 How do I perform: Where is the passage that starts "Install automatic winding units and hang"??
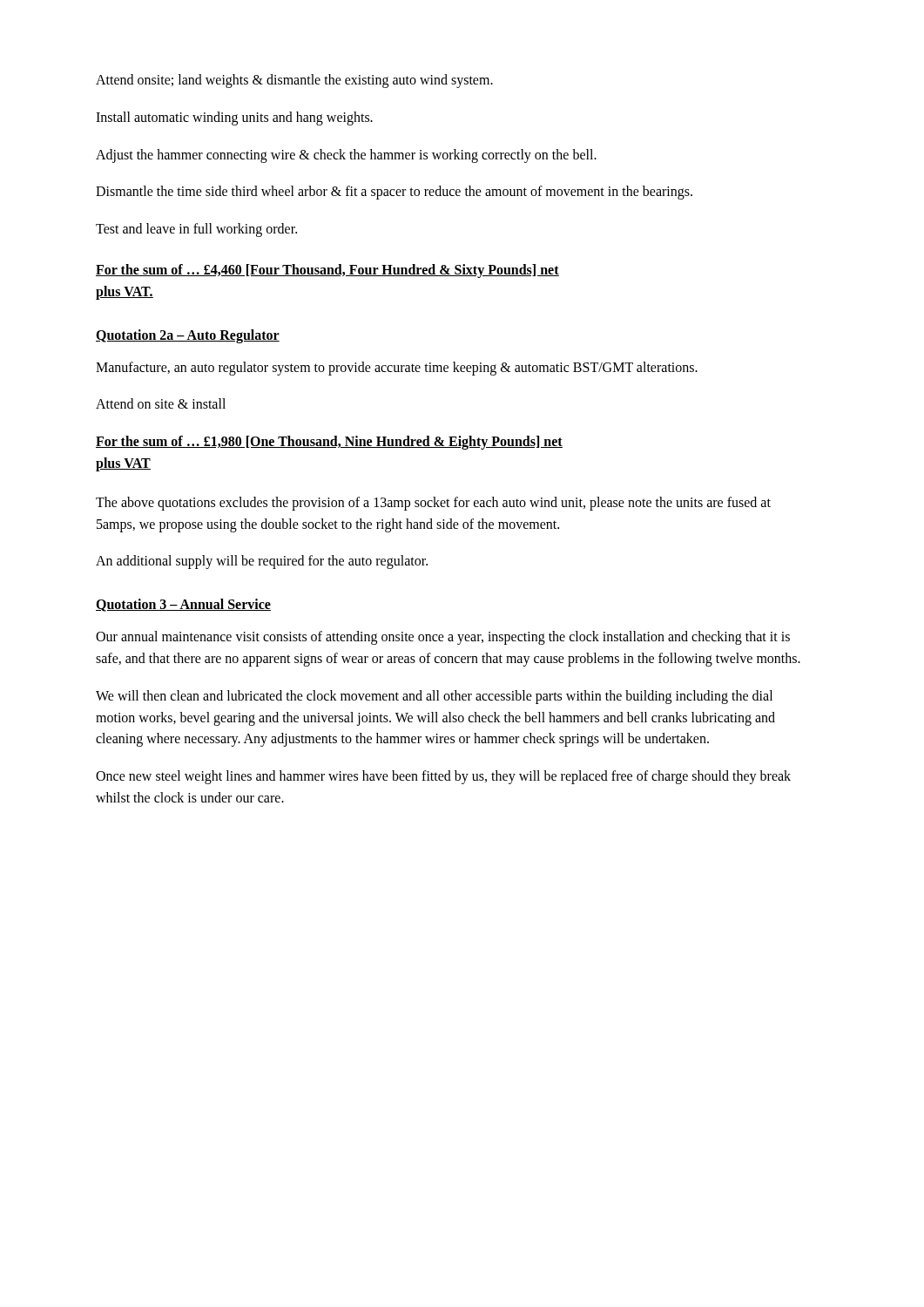235,117
